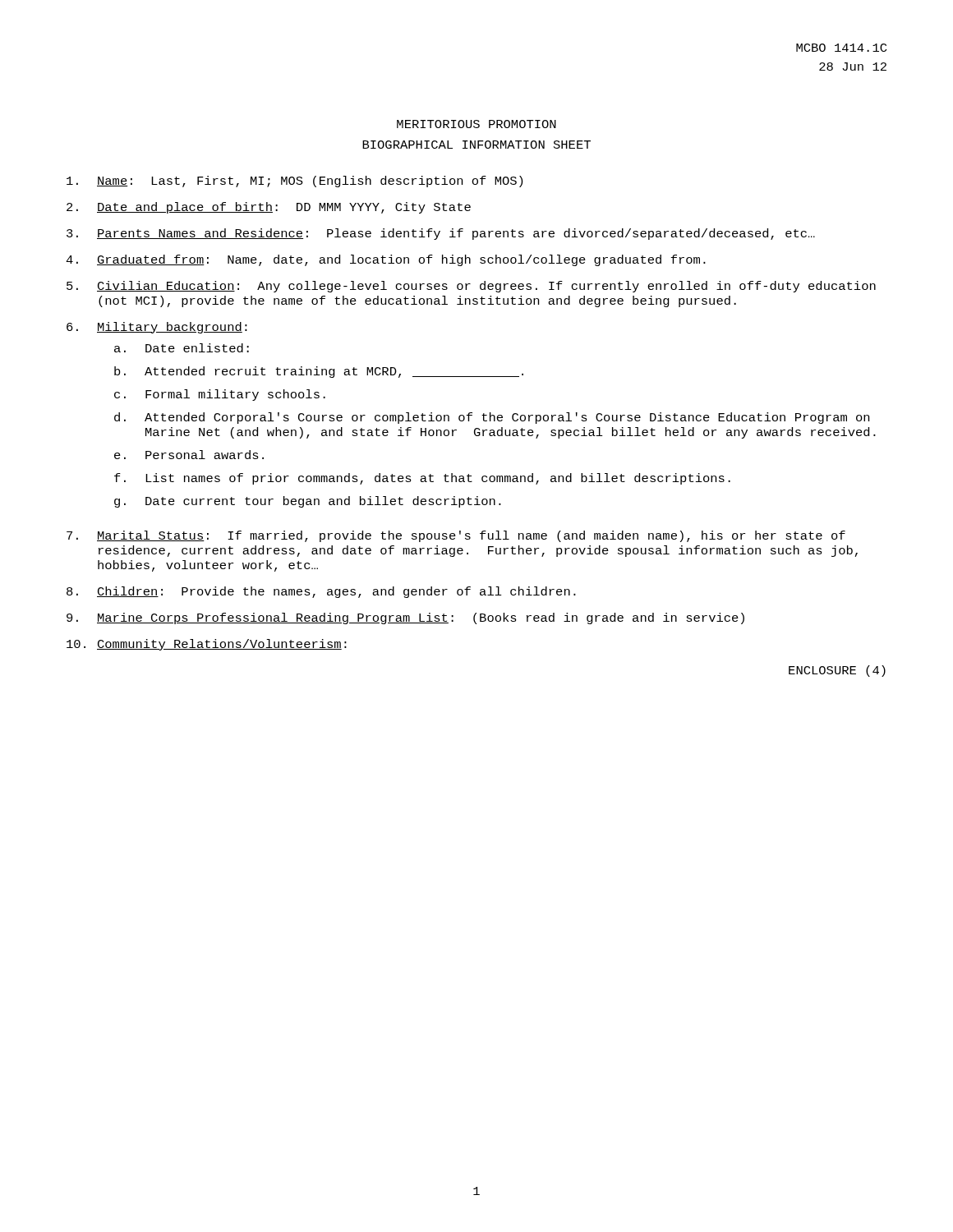Select the region starting "6. Military background: a. Date"
Screen dimensions: 1232x953
coord(476,419)
